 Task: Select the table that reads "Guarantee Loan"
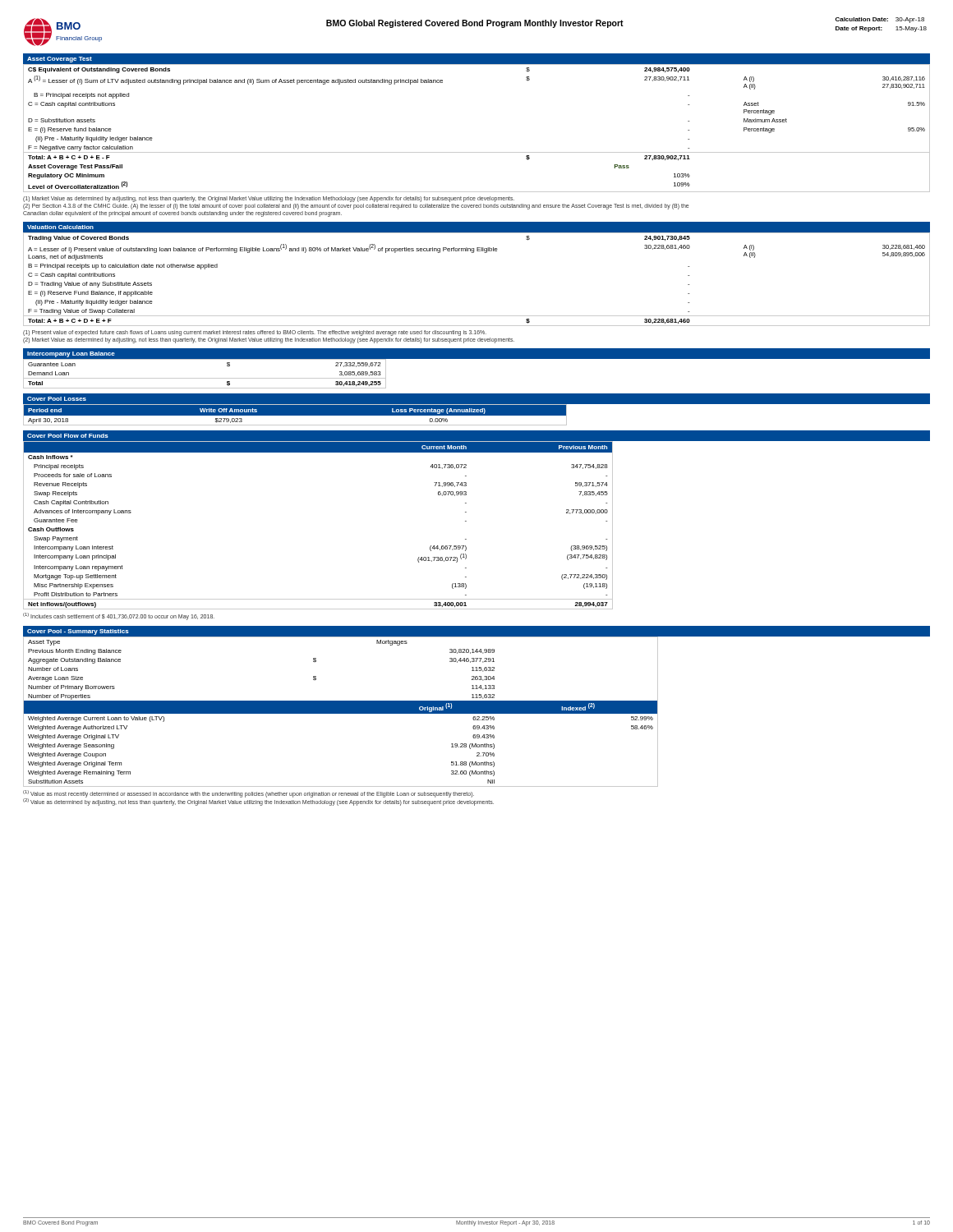point(476,374)
